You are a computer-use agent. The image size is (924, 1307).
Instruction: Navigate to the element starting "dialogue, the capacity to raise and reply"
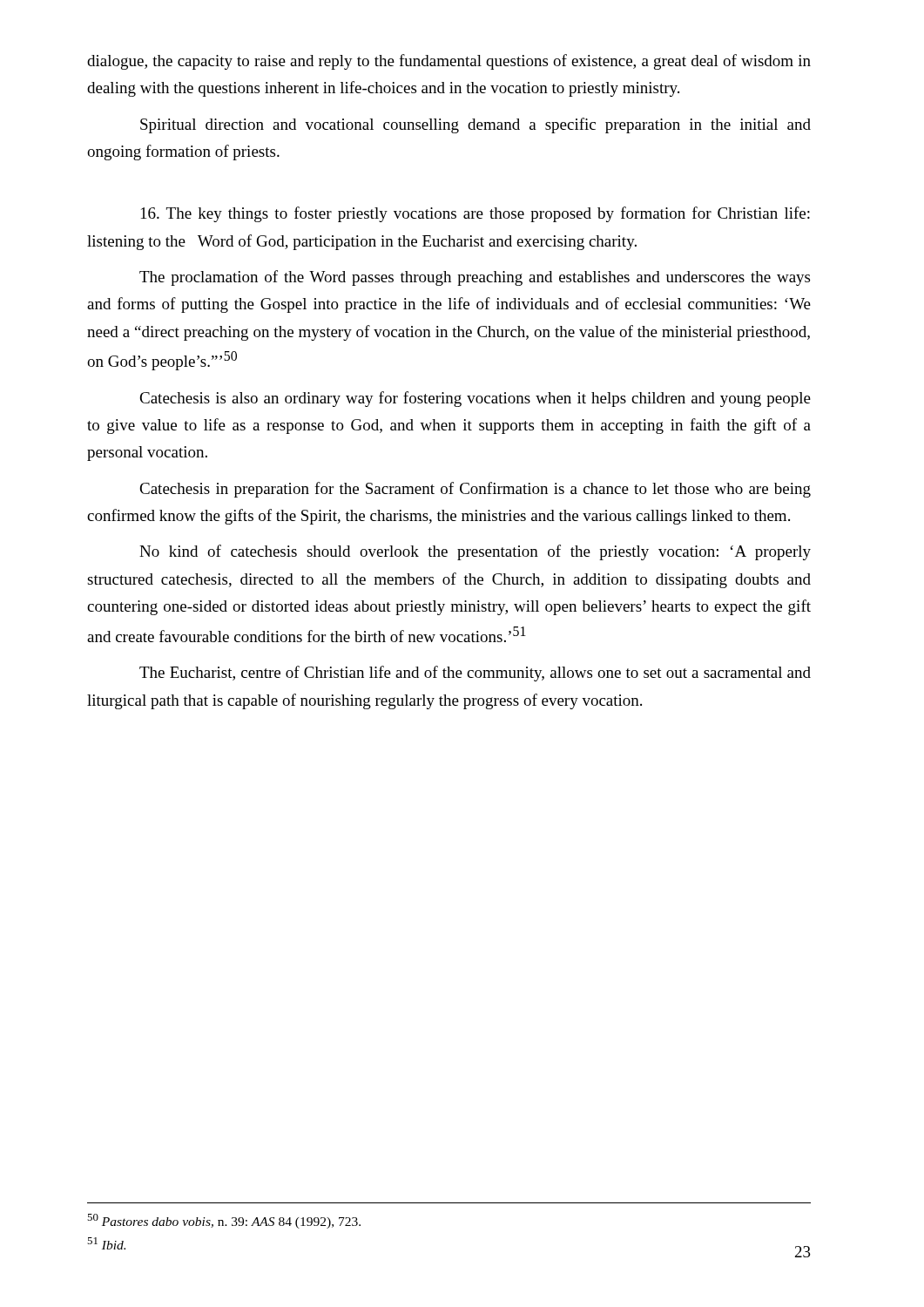449,74
